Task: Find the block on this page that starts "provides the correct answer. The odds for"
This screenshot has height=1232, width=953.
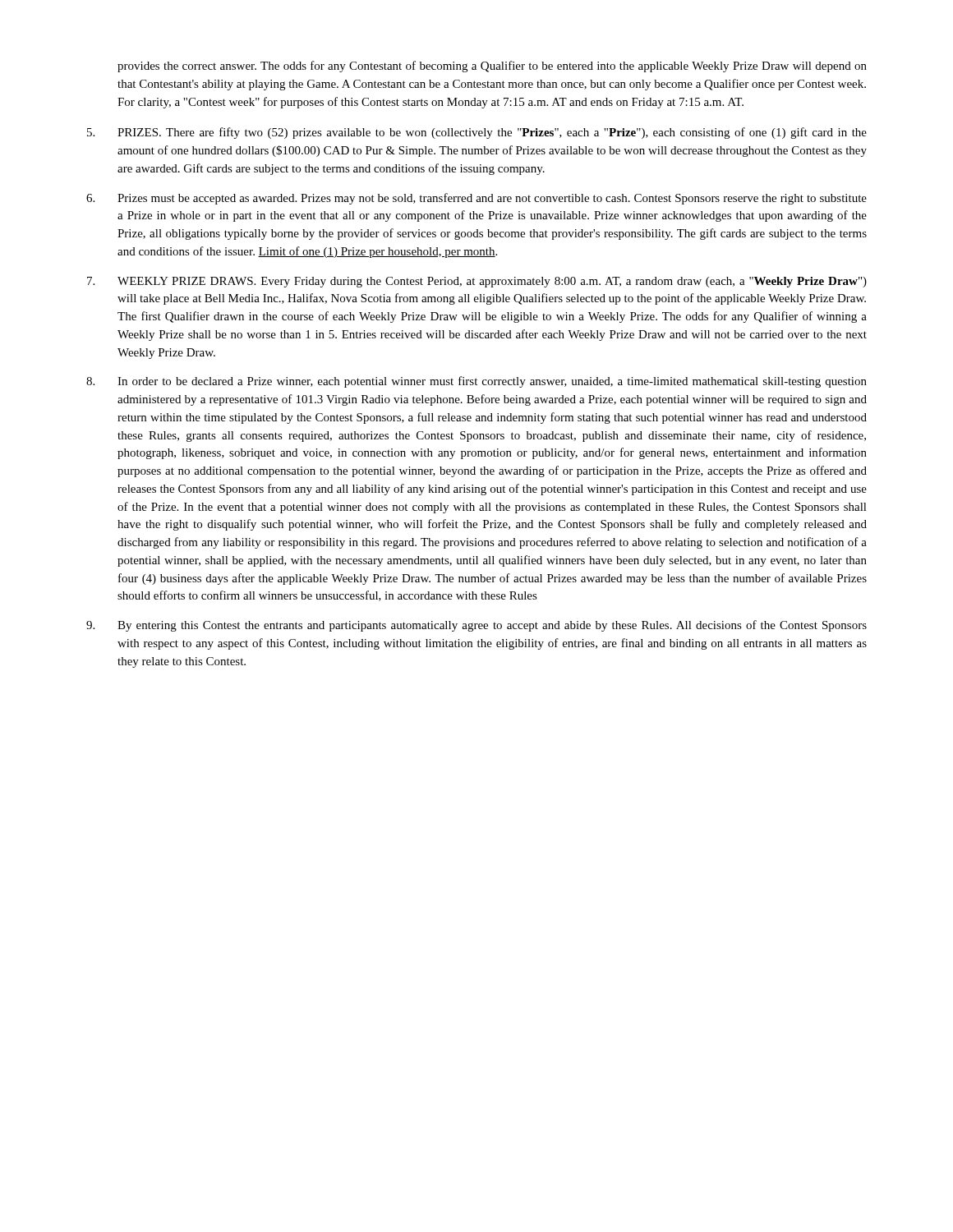Action: click(x=492, y=84)
